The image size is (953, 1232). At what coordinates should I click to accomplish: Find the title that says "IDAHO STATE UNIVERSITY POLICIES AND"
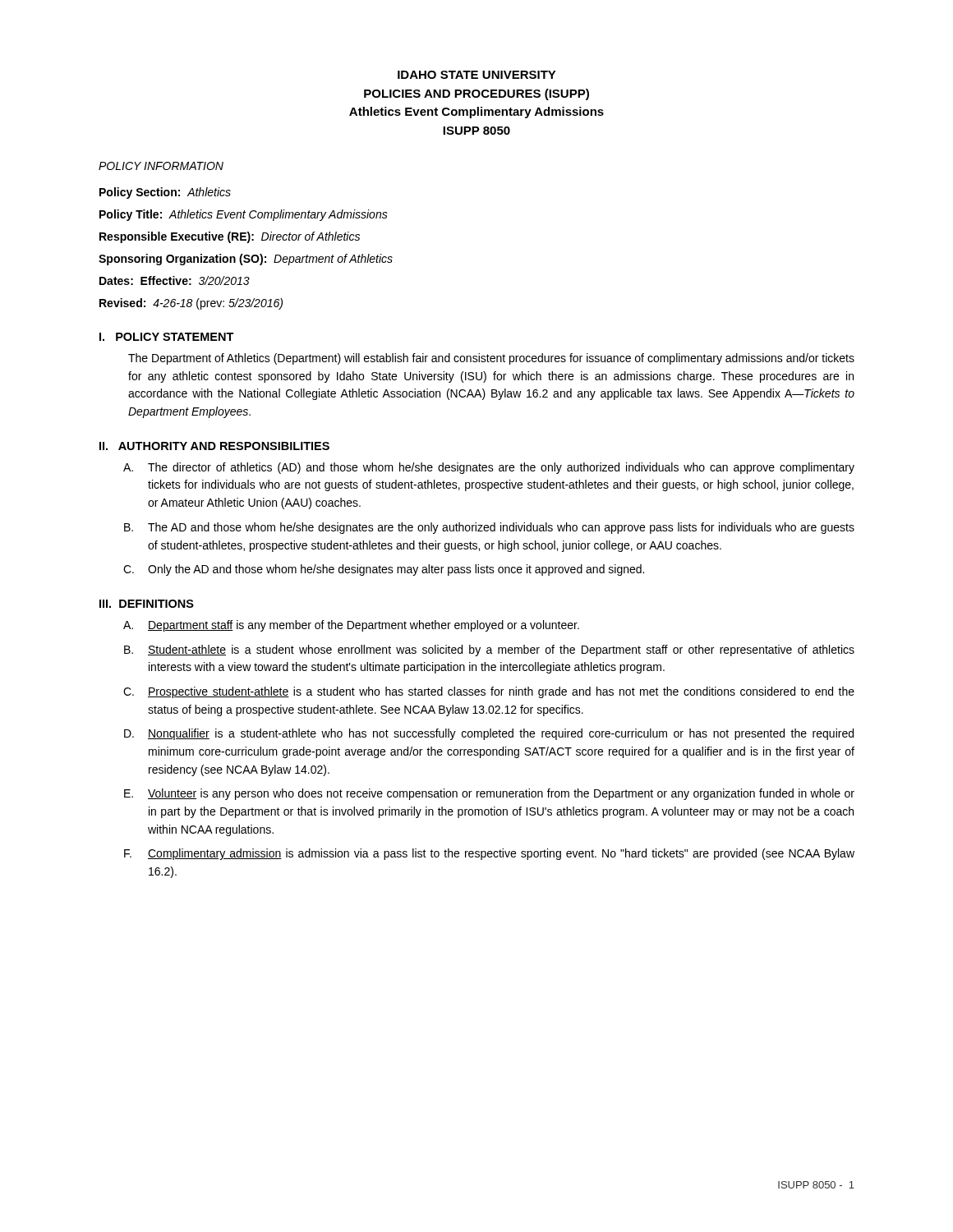click(x=476, y=103)
